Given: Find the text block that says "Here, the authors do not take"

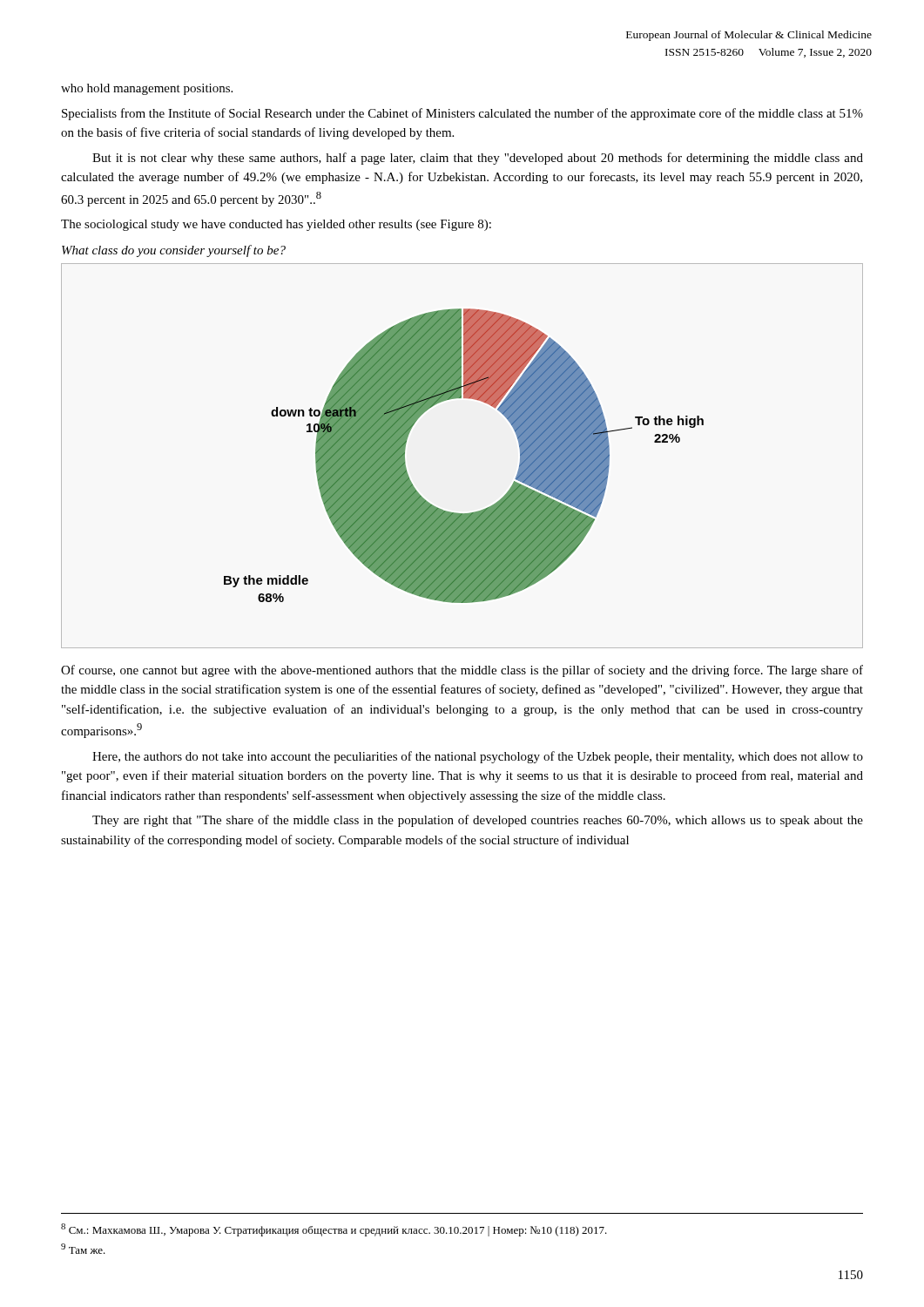Looking at the screenshot, I should [462, 776].
